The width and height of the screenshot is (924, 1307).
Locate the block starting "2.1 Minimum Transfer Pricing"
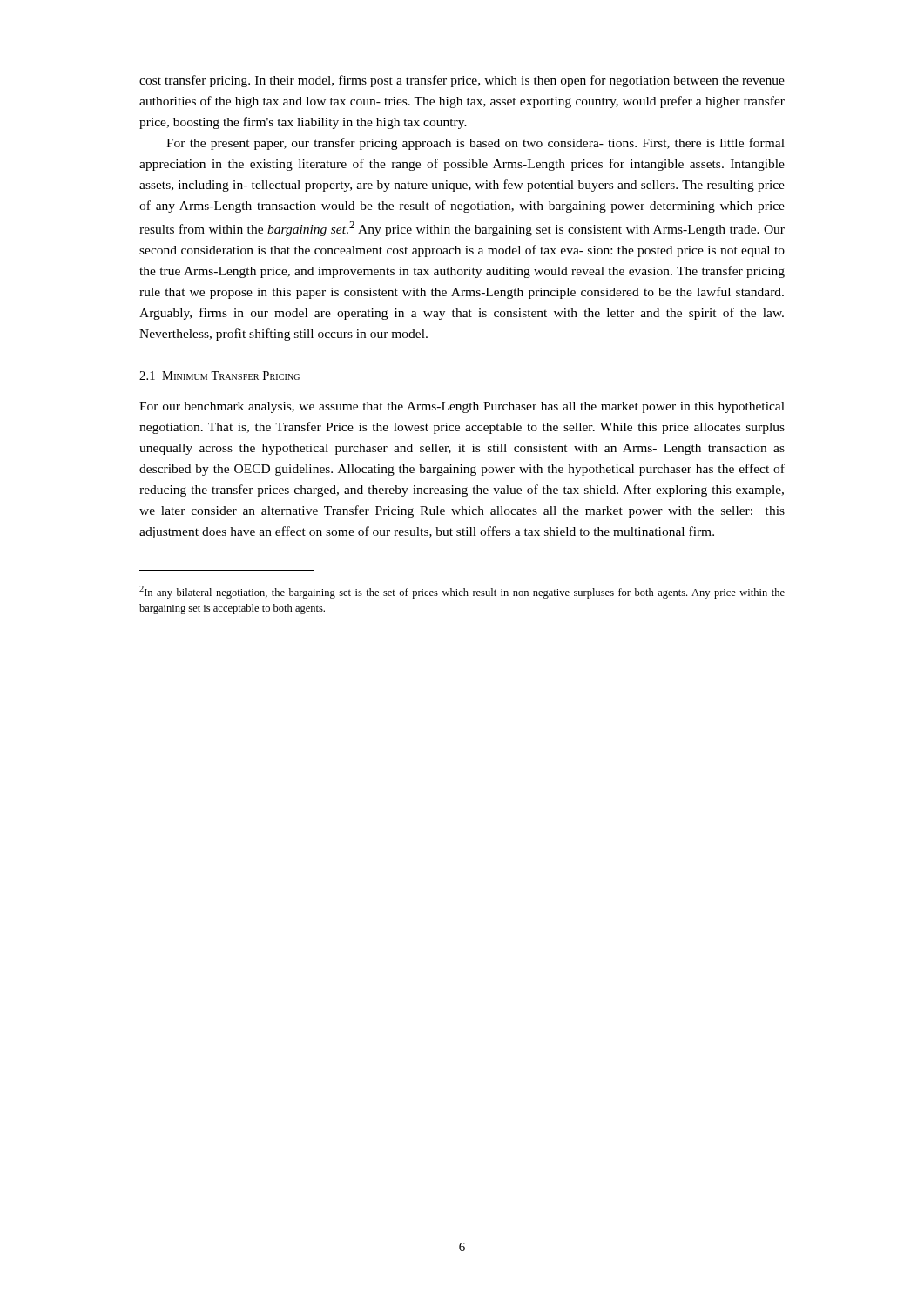pos(220,376)
